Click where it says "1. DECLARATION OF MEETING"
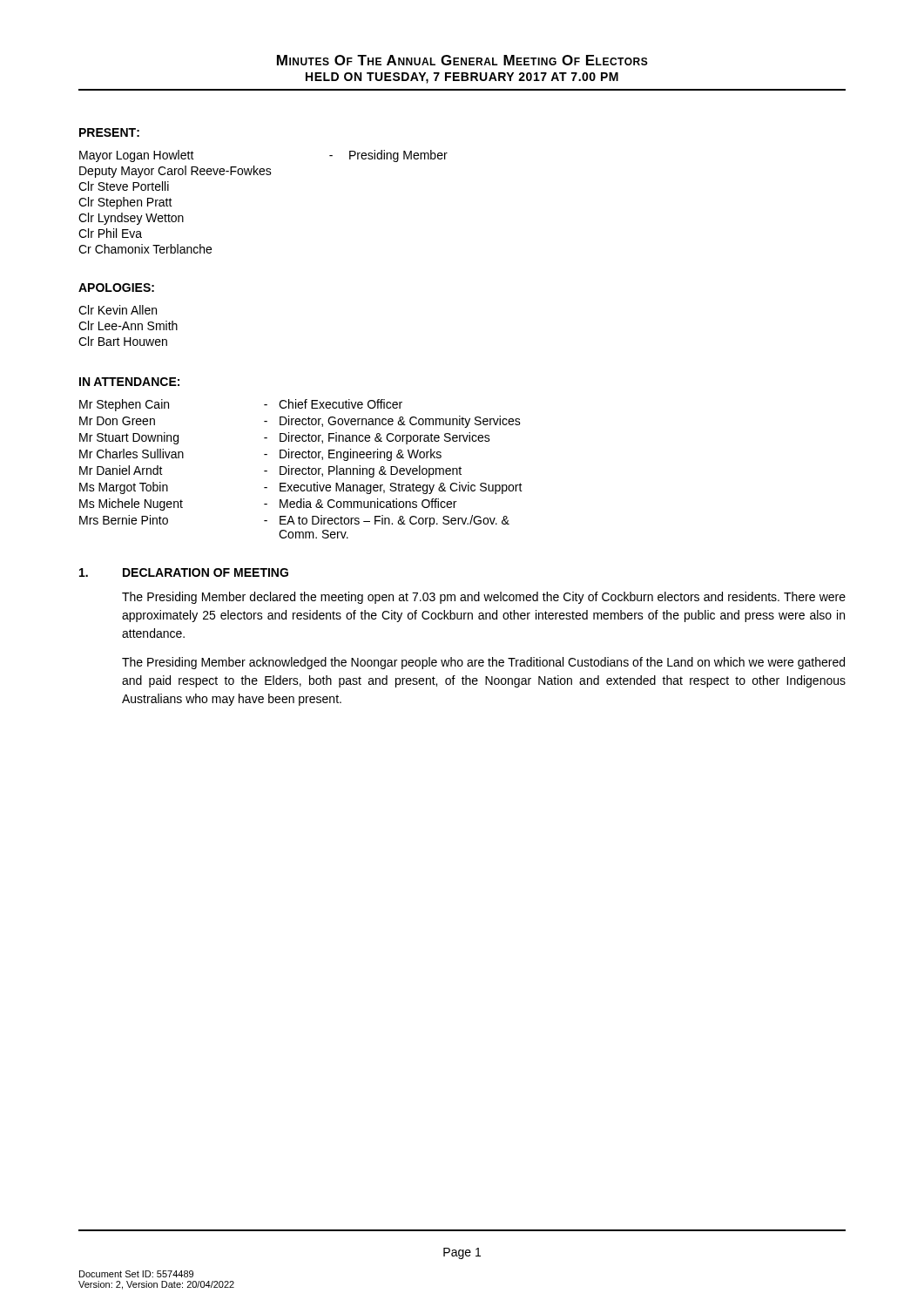The image size is (924, 1307). tap(184, 572)
